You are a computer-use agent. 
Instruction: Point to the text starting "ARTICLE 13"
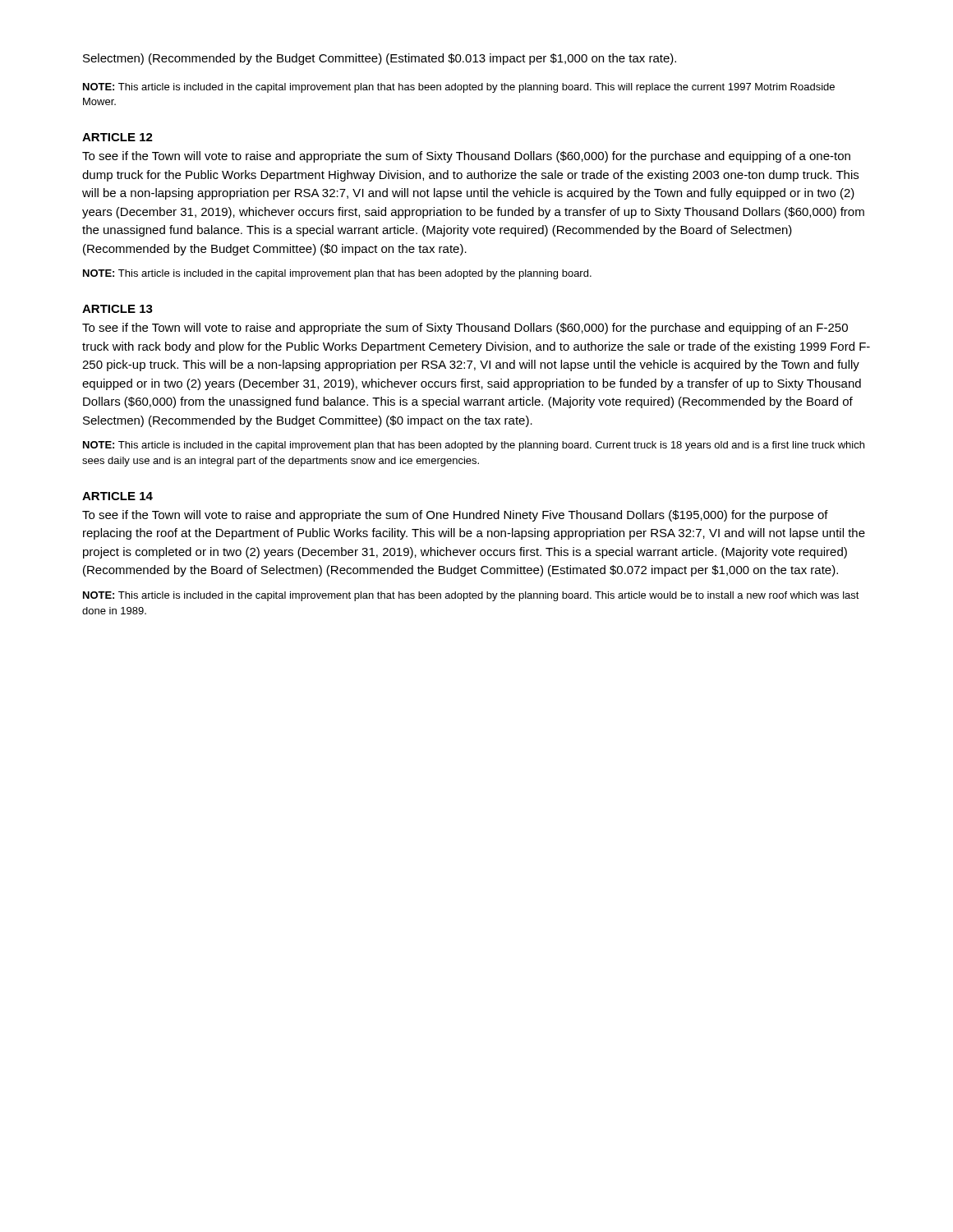117,308
